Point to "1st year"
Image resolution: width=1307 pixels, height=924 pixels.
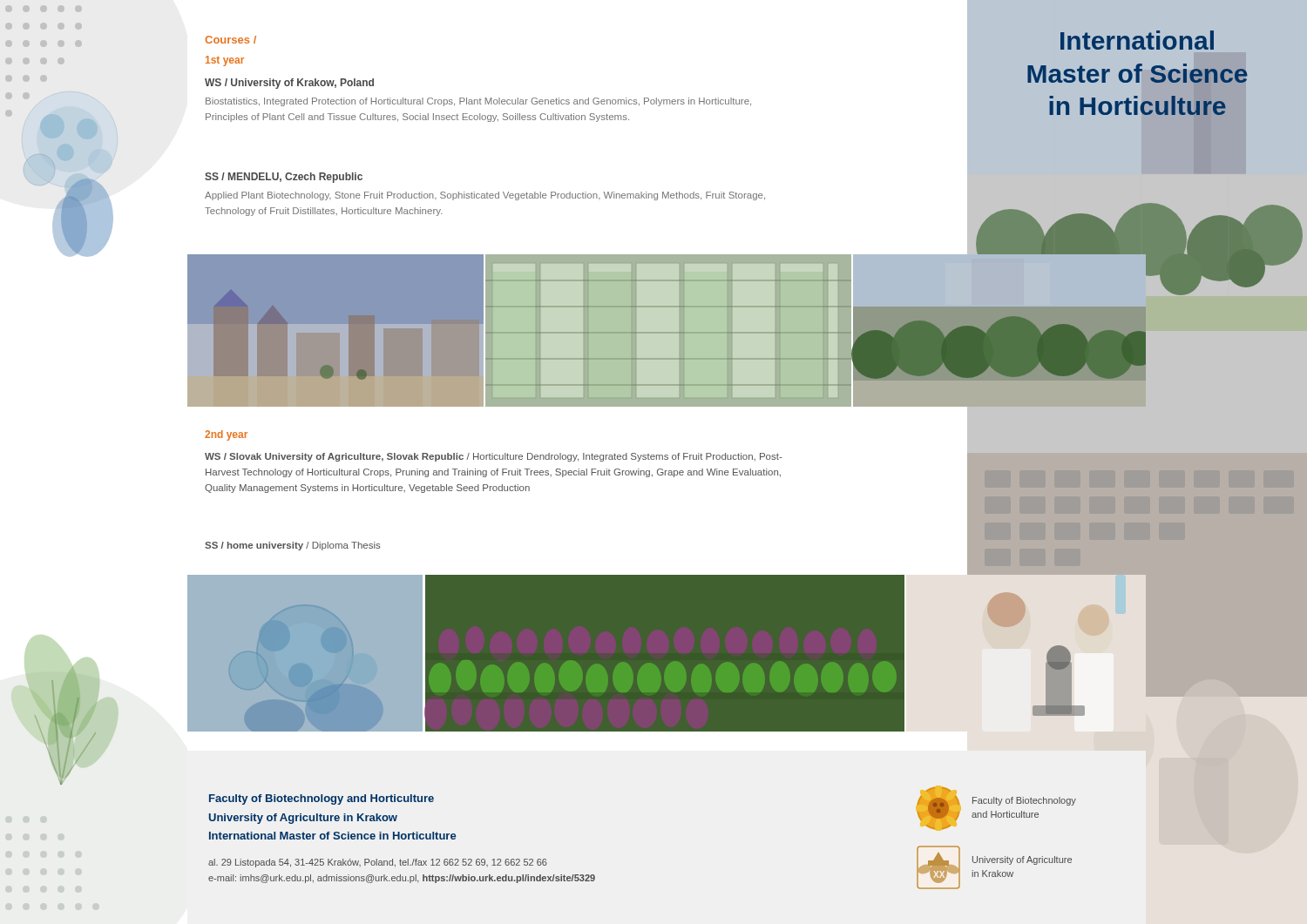click(225, 60)
